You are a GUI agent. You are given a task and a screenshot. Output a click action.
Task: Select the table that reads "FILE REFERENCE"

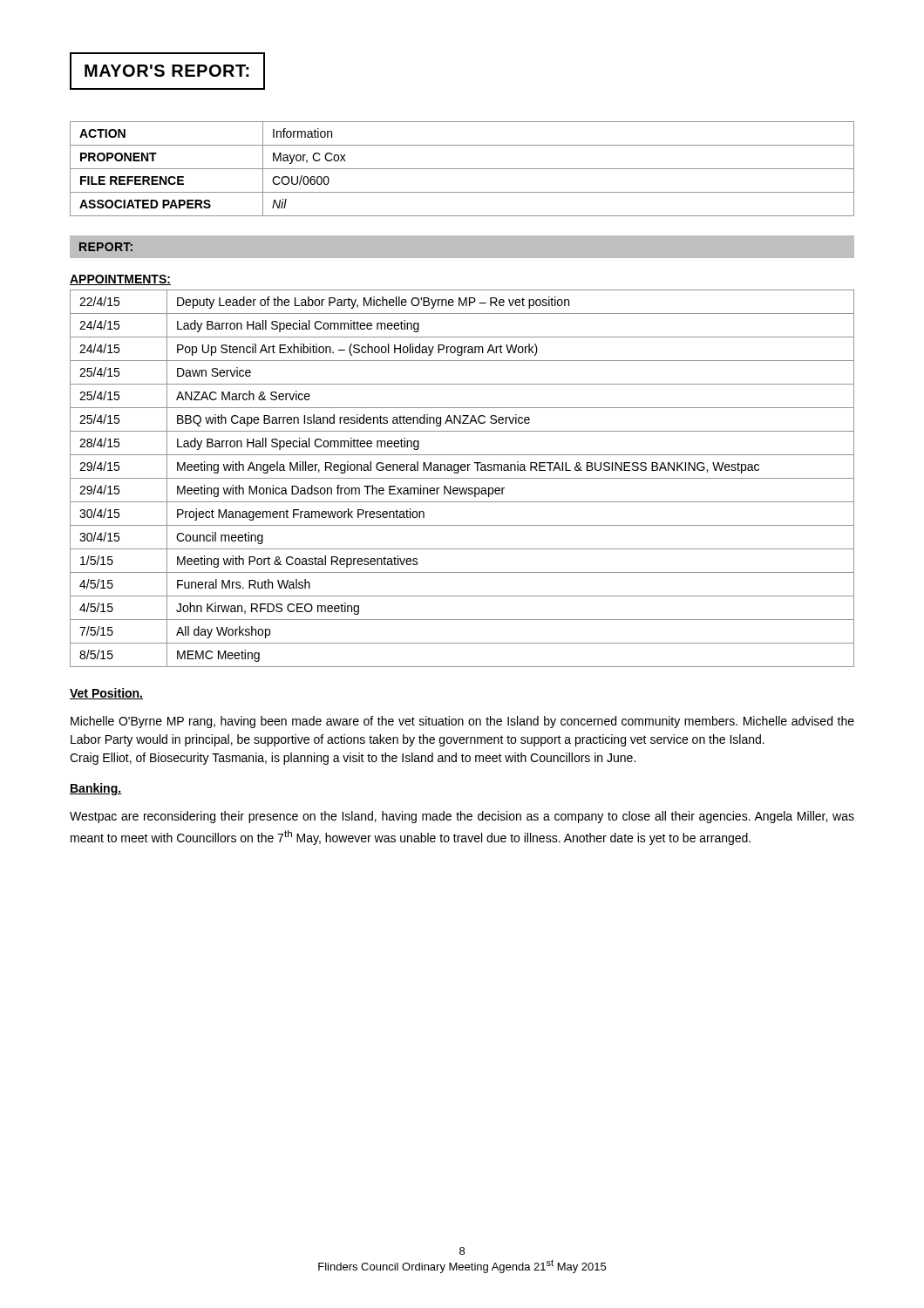coord(462,169)
